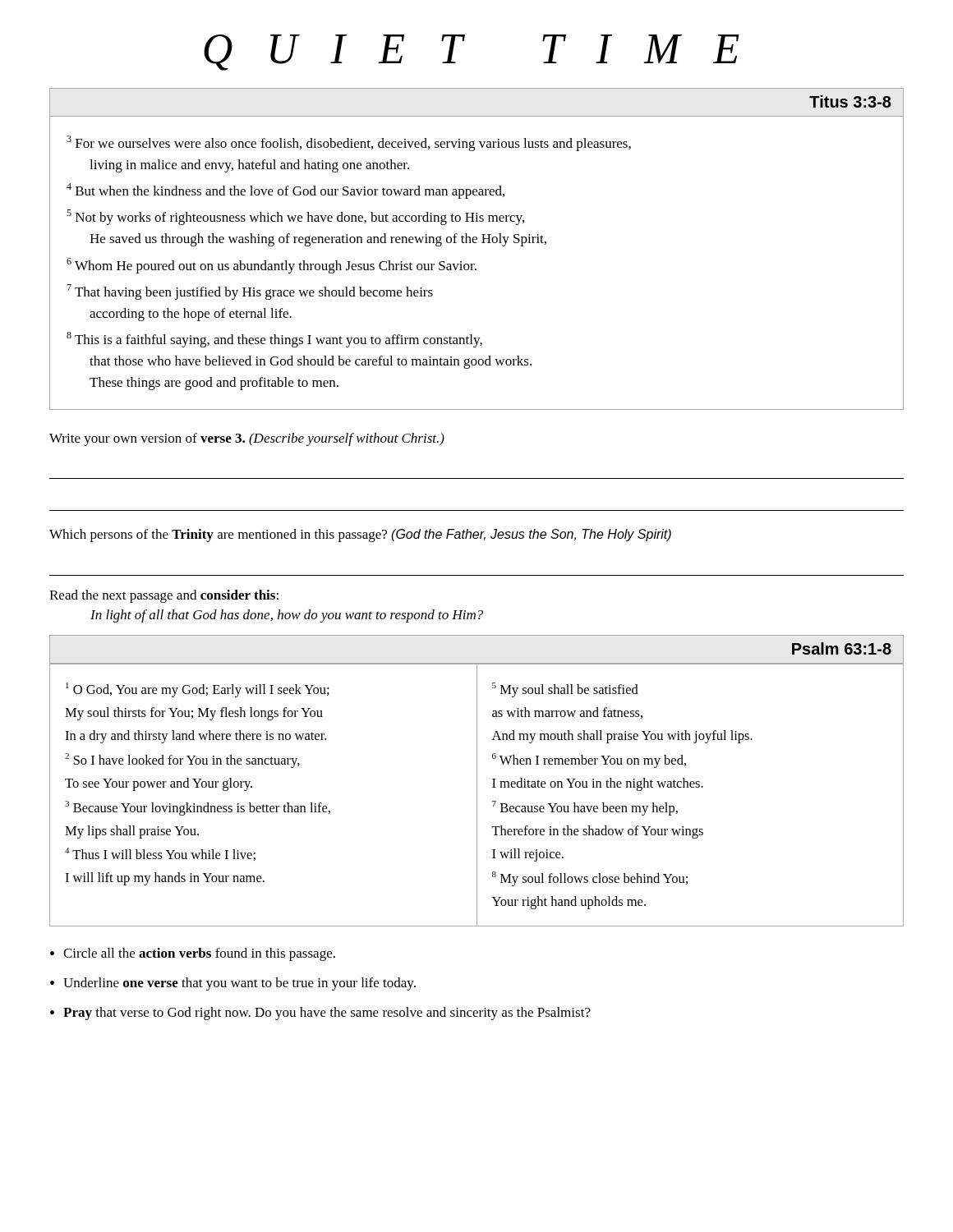Navigate to the block starting "Psalm 63:1-8"
The height and width of the screenshot is (1232, 953).
point(841,649)
